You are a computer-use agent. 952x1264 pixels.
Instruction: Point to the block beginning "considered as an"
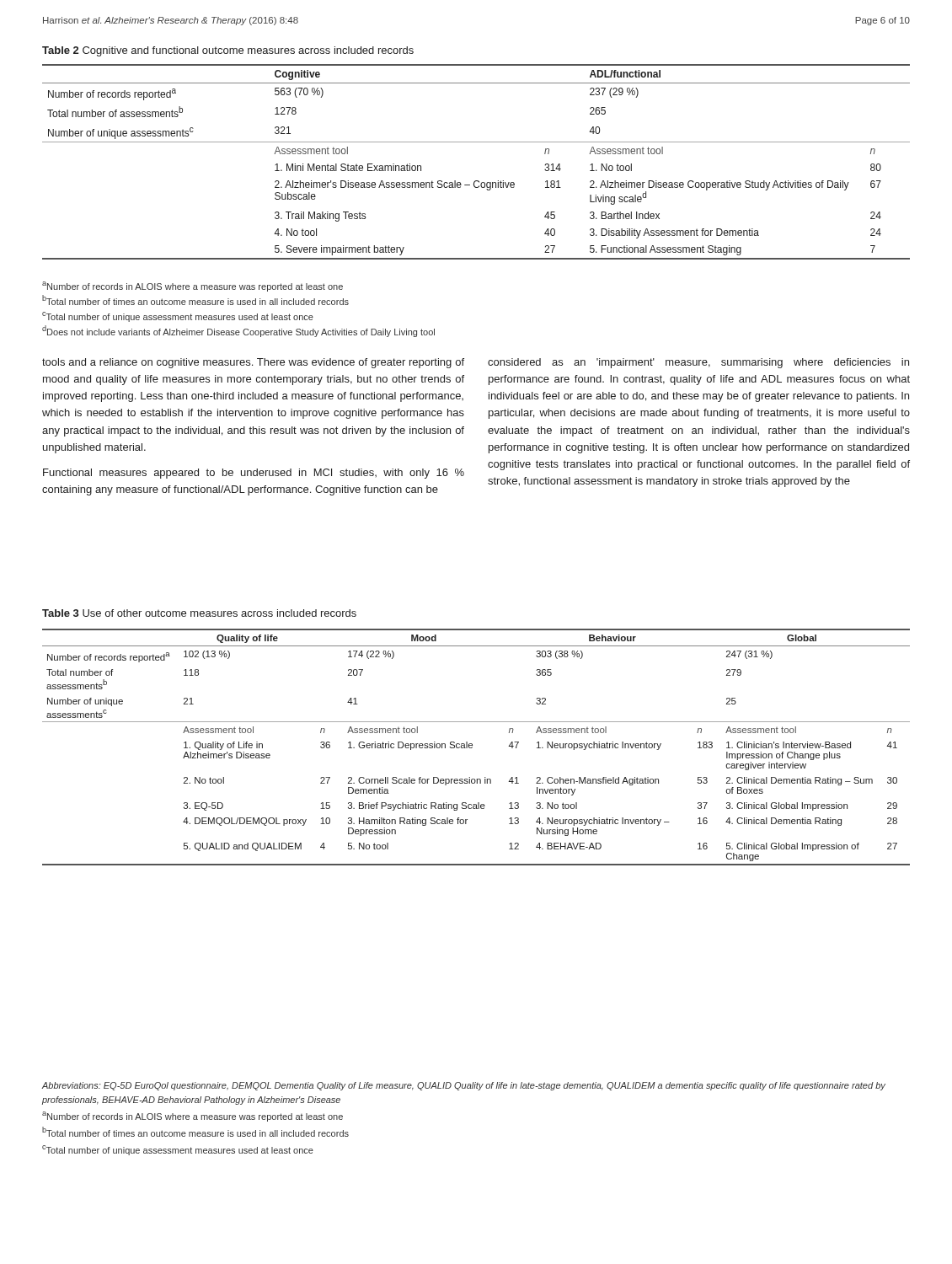[699, 422]
